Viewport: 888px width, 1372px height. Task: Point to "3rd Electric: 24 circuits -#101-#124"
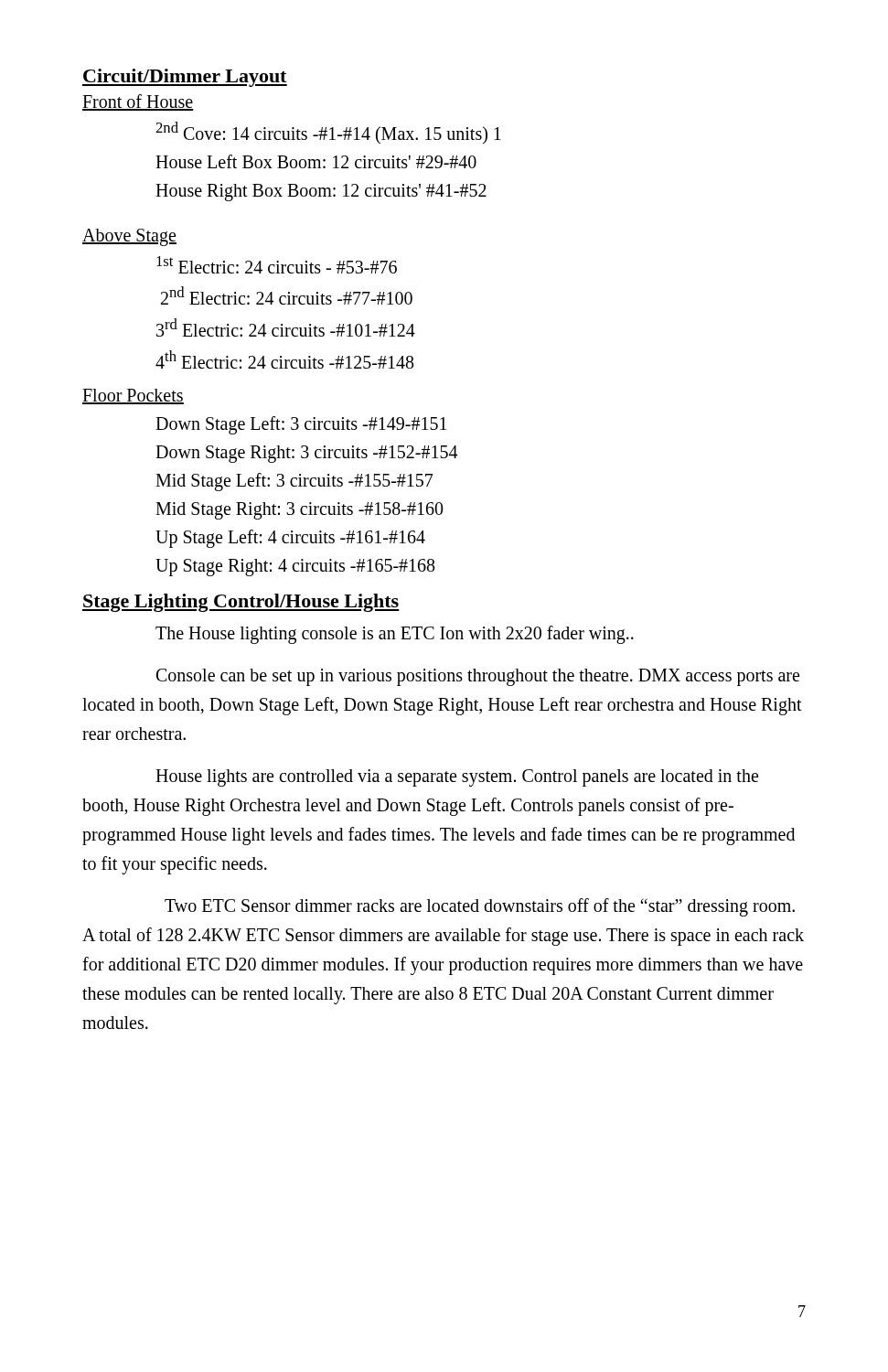coord(286,327)
